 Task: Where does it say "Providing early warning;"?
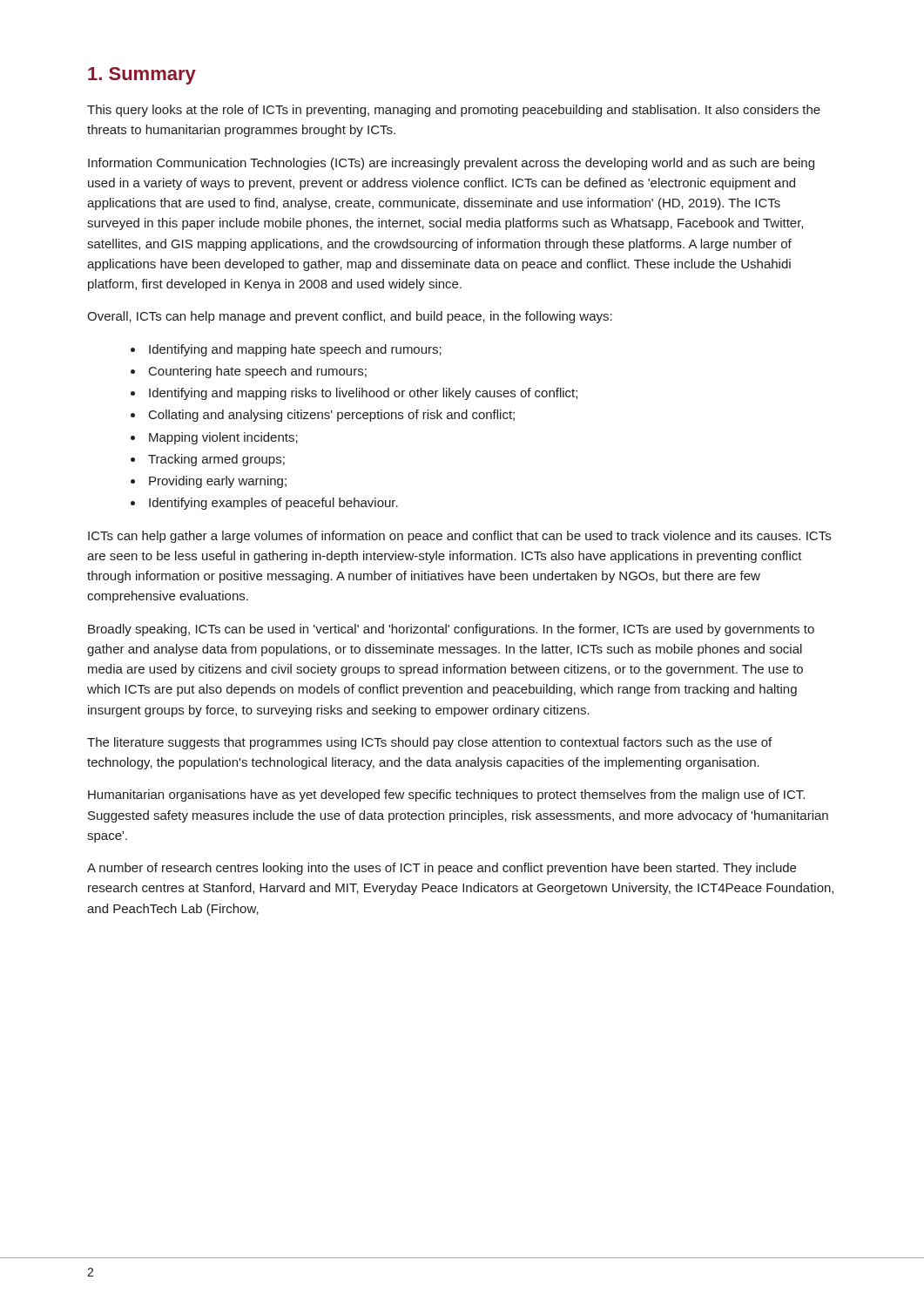tap(218, 481)
